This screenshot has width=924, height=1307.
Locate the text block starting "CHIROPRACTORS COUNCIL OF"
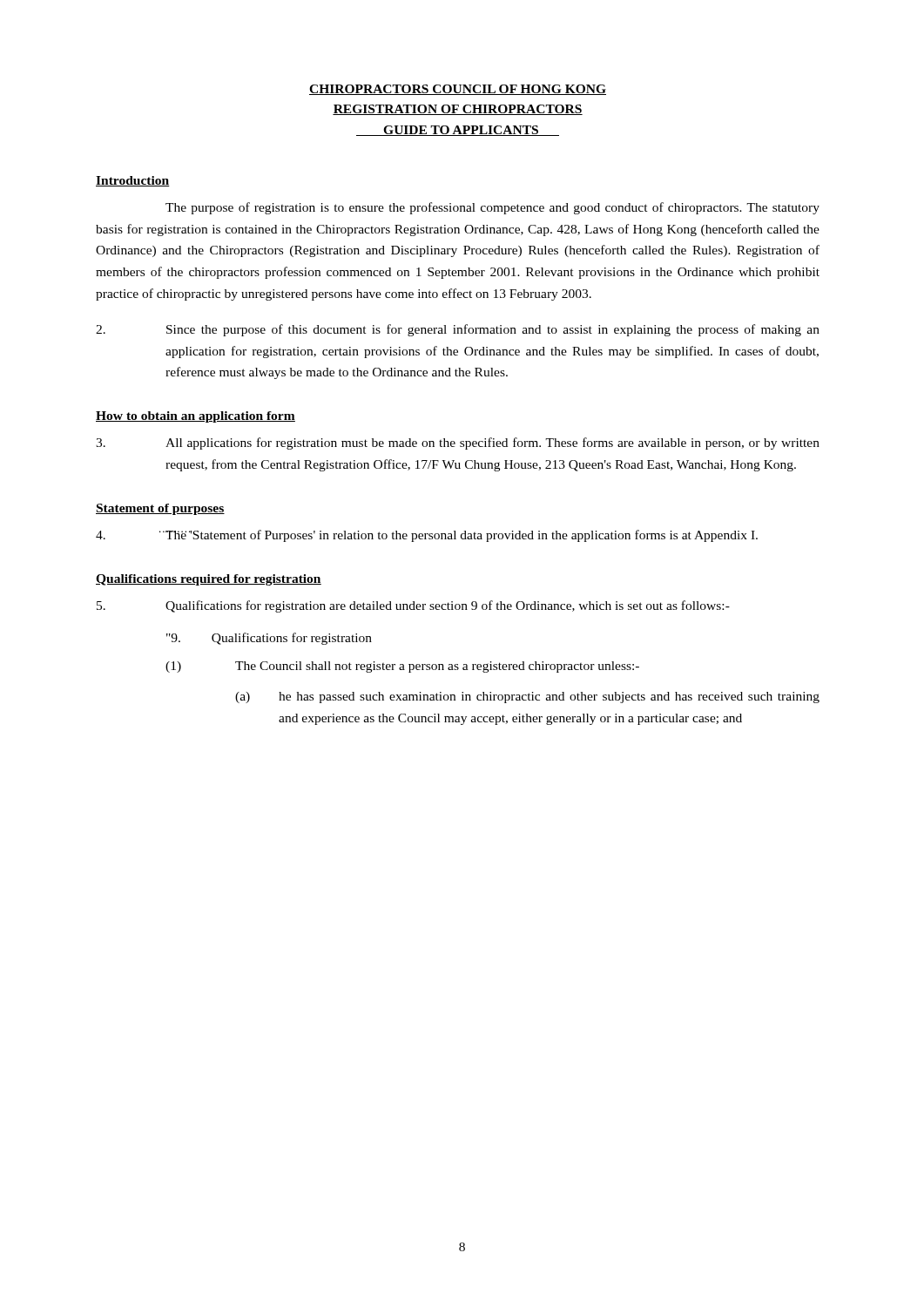coord(458,109)
